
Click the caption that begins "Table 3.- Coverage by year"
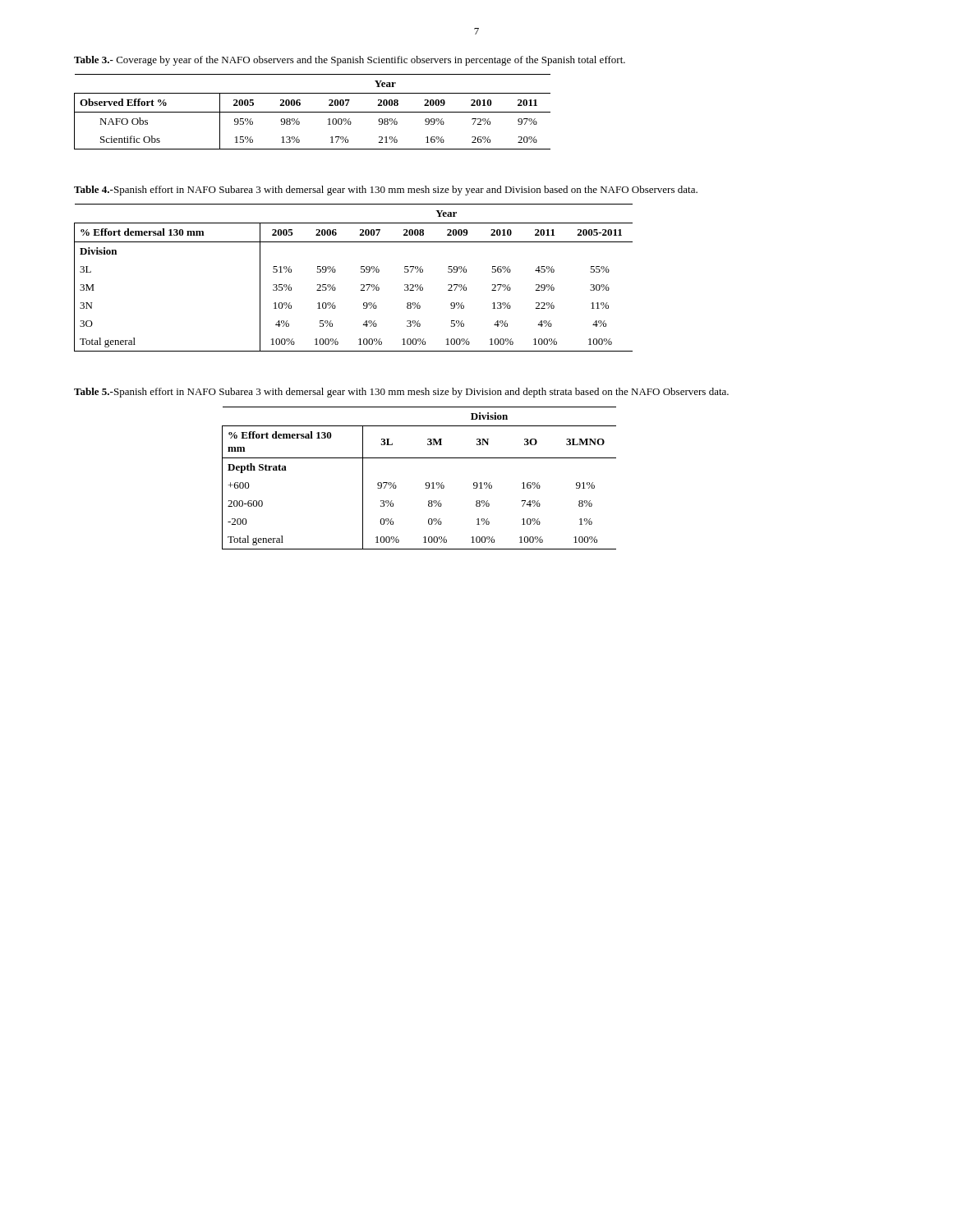click(350, 60)
